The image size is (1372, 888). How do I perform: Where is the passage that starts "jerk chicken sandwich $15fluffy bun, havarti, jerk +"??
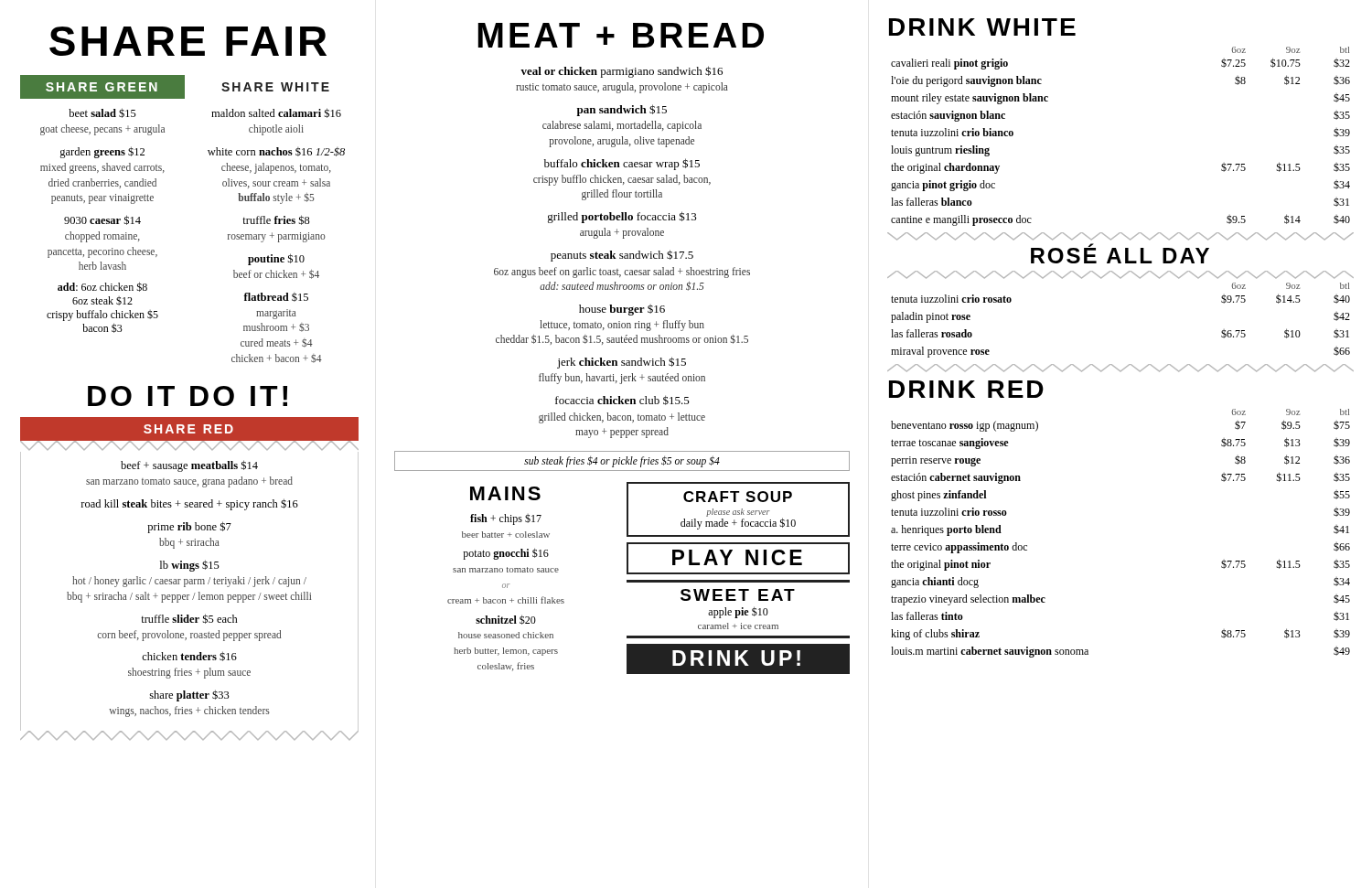622,370
